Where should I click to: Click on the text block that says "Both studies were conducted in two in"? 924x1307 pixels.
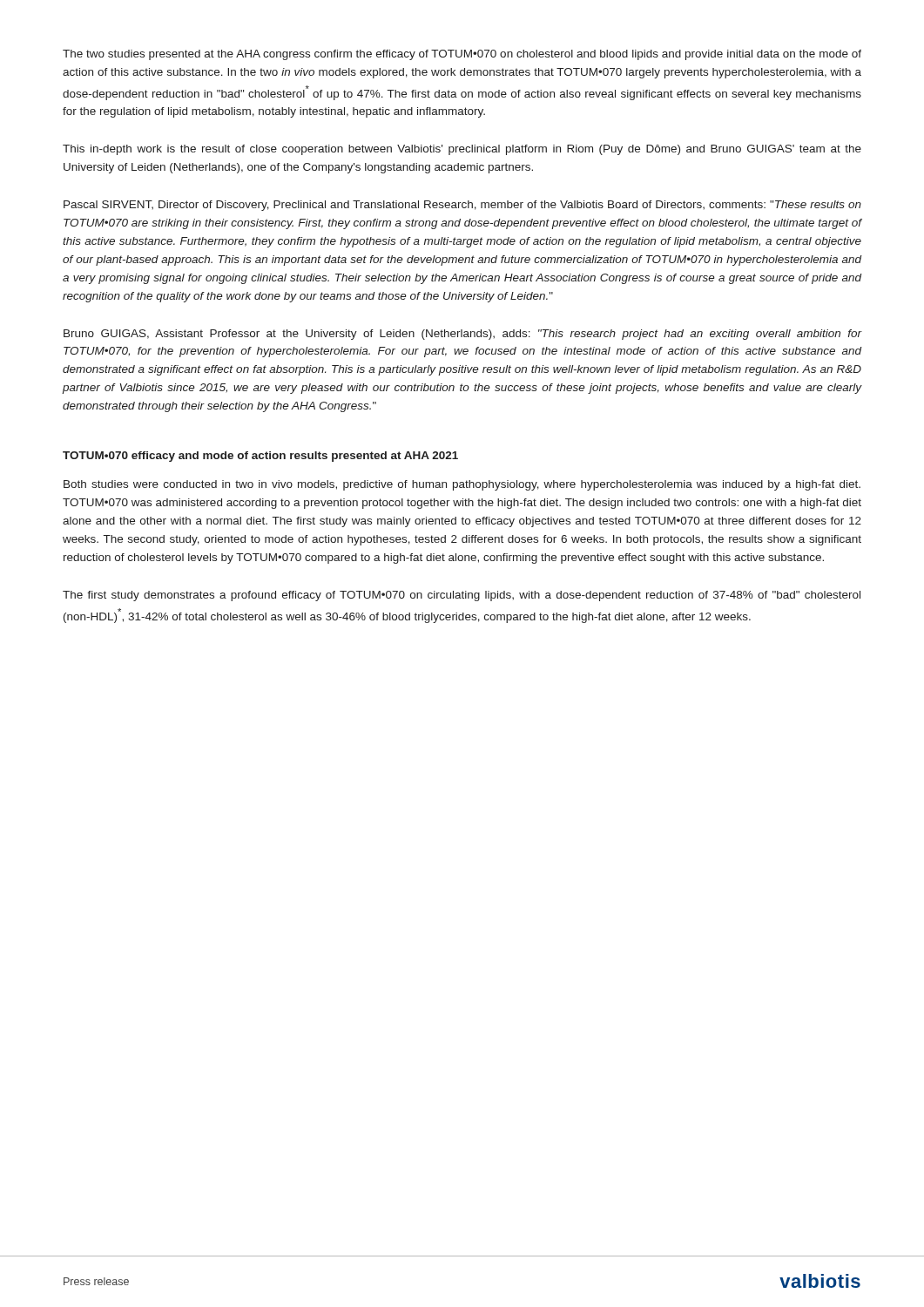tap(462, 521)
